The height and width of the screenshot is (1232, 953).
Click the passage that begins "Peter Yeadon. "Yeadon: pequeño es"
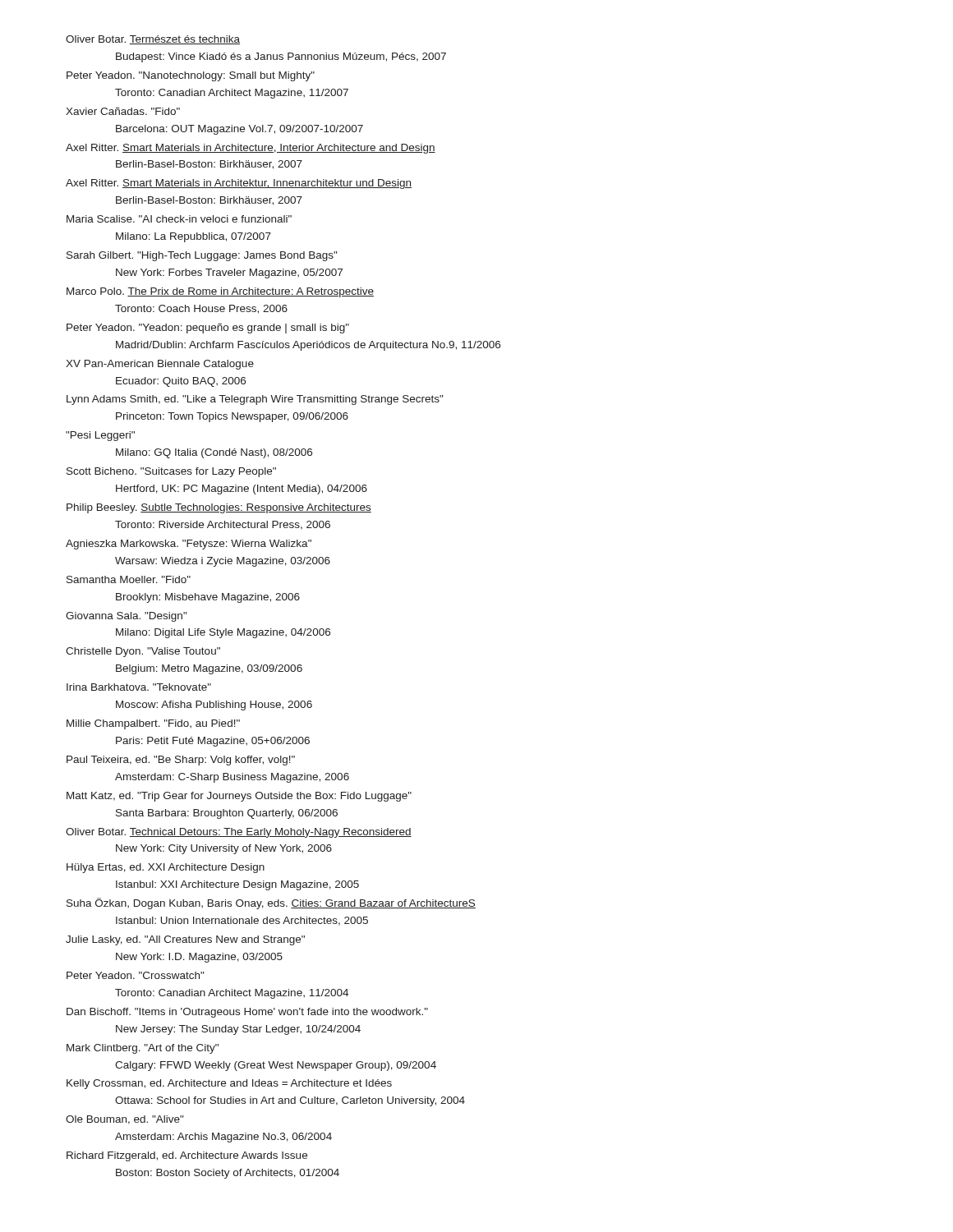click(x=472, y=337)
